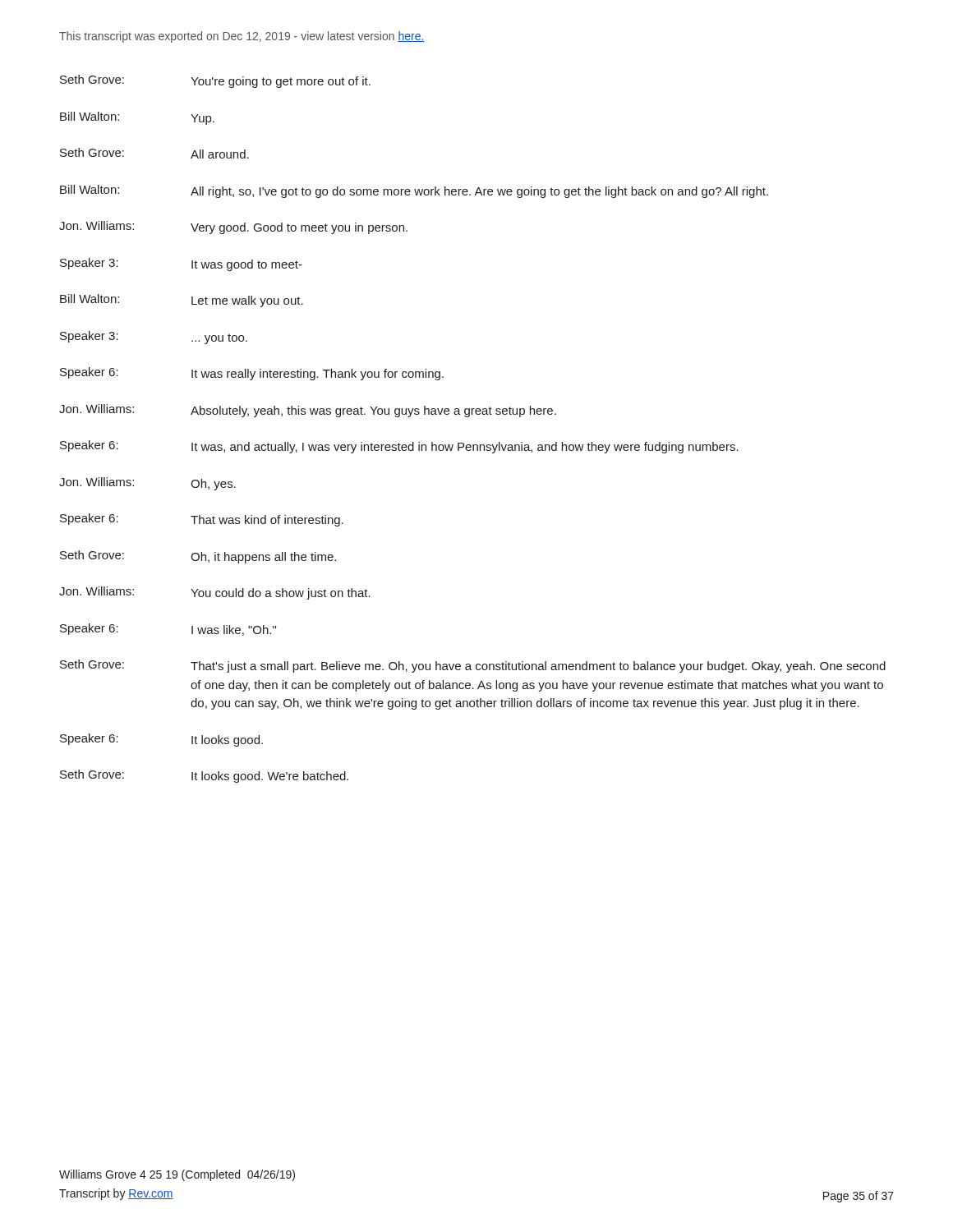Find "Speaker 6: It looks good." on this page
Image resolution: width=953 pixels, height=1232 pixels.
[x=91, y=740]
